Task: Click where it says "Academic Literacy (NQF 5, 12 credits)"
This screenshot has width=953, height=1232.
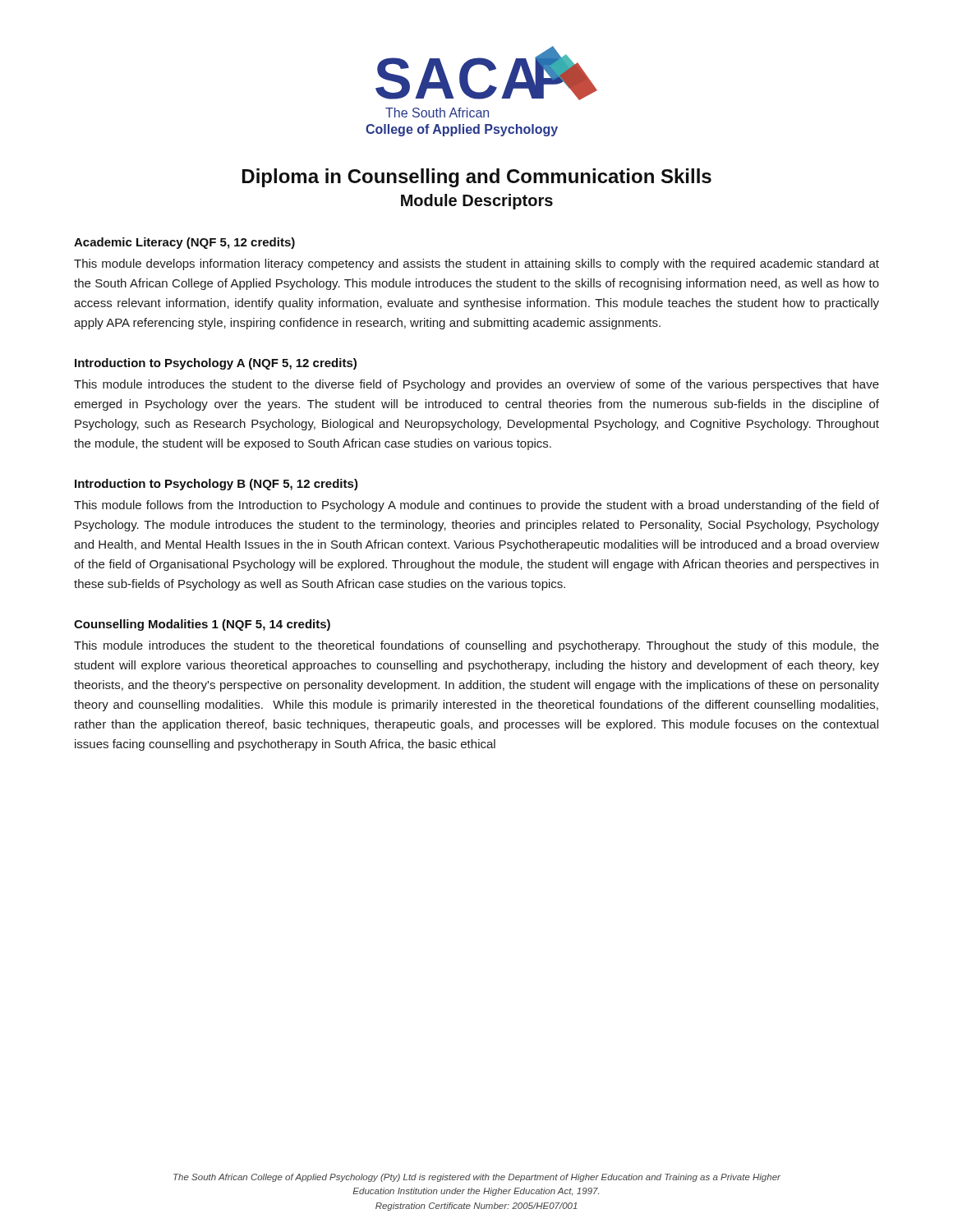Action: pos(185,242)
